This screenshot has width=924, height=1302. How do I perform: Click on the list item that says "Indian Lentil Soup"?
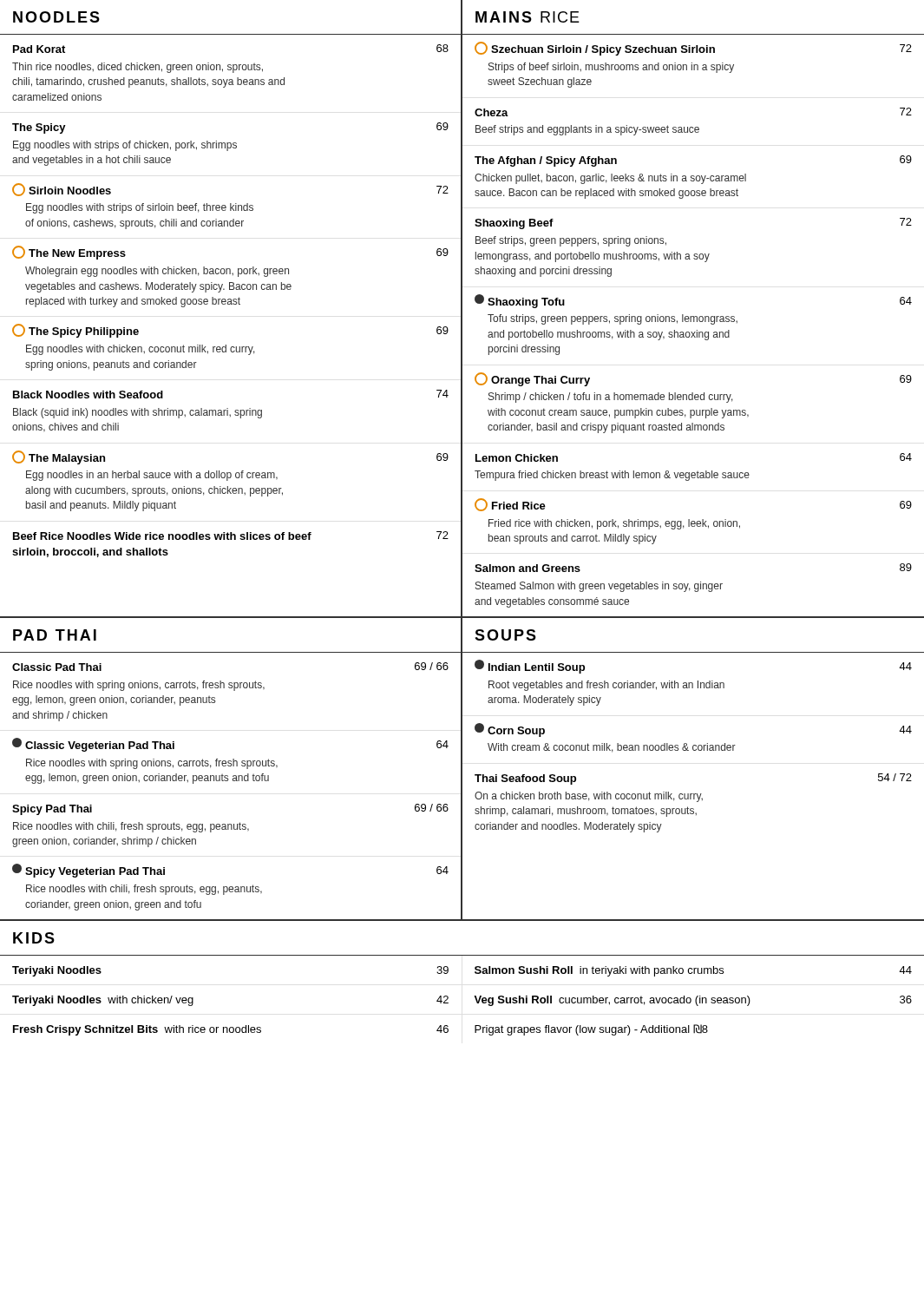click(663, 684)
